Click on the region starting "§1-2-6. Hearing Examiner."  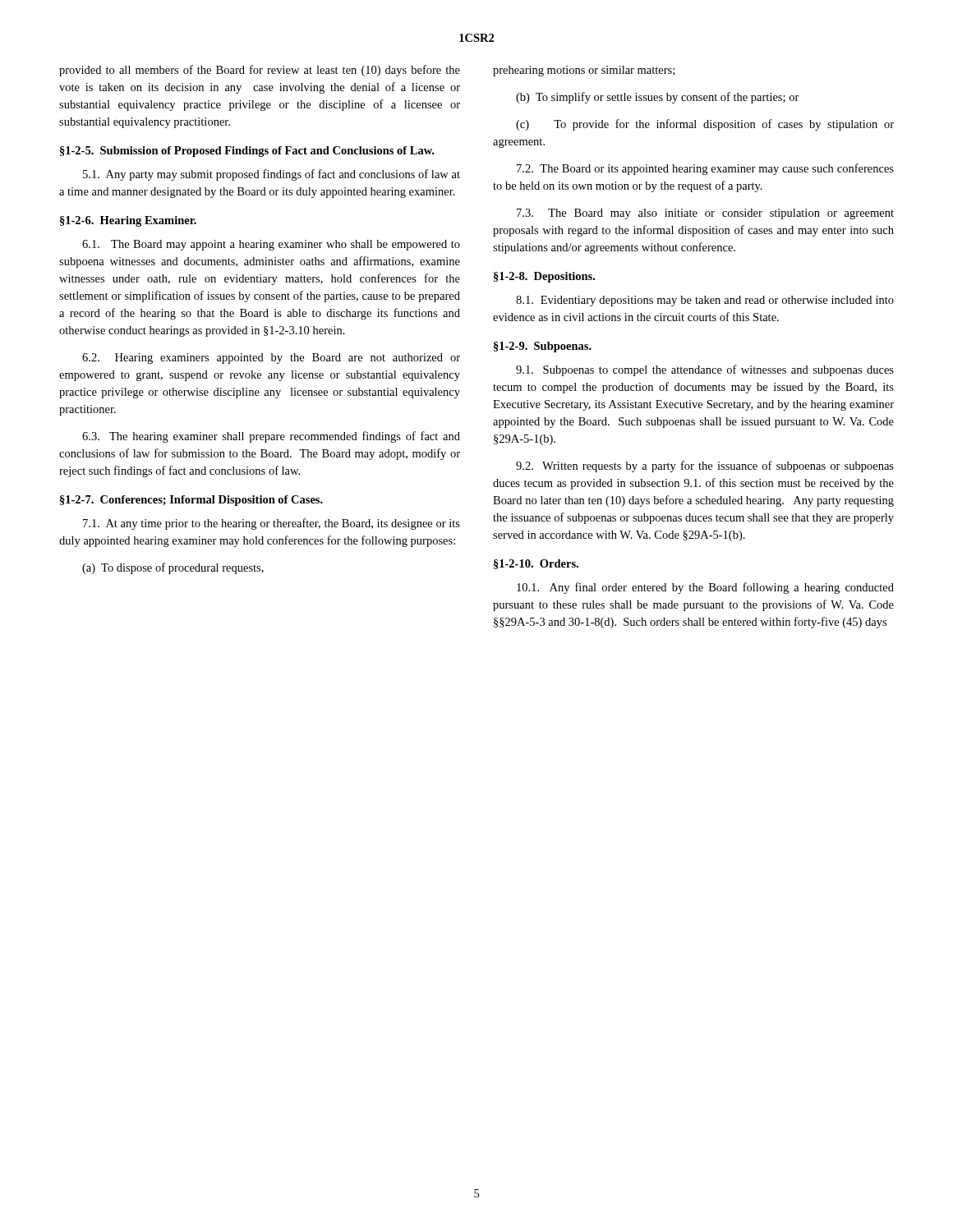[x=128, y=220]
